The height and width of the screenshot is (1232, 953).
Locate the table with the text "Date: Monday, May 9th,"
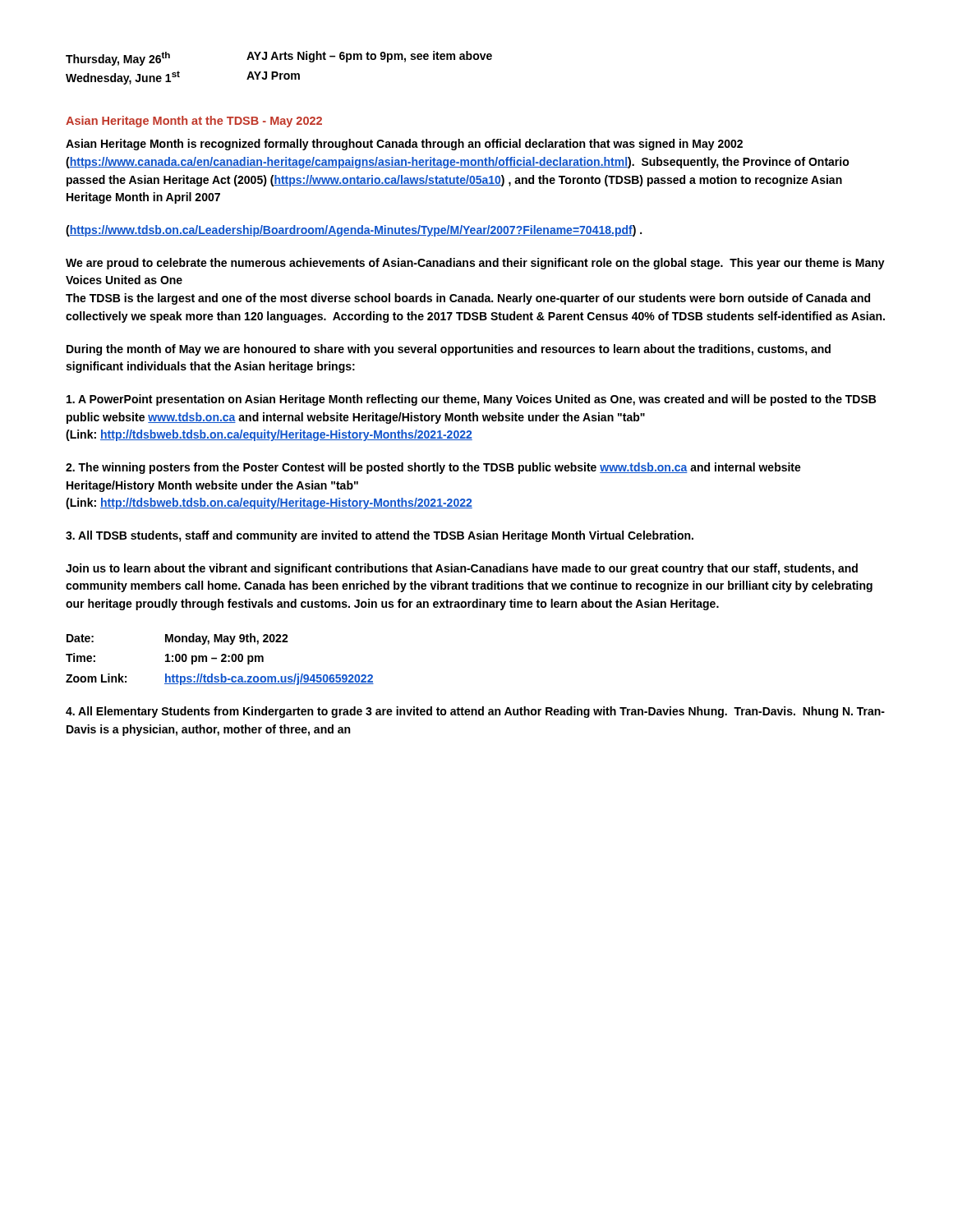(476, 658)
